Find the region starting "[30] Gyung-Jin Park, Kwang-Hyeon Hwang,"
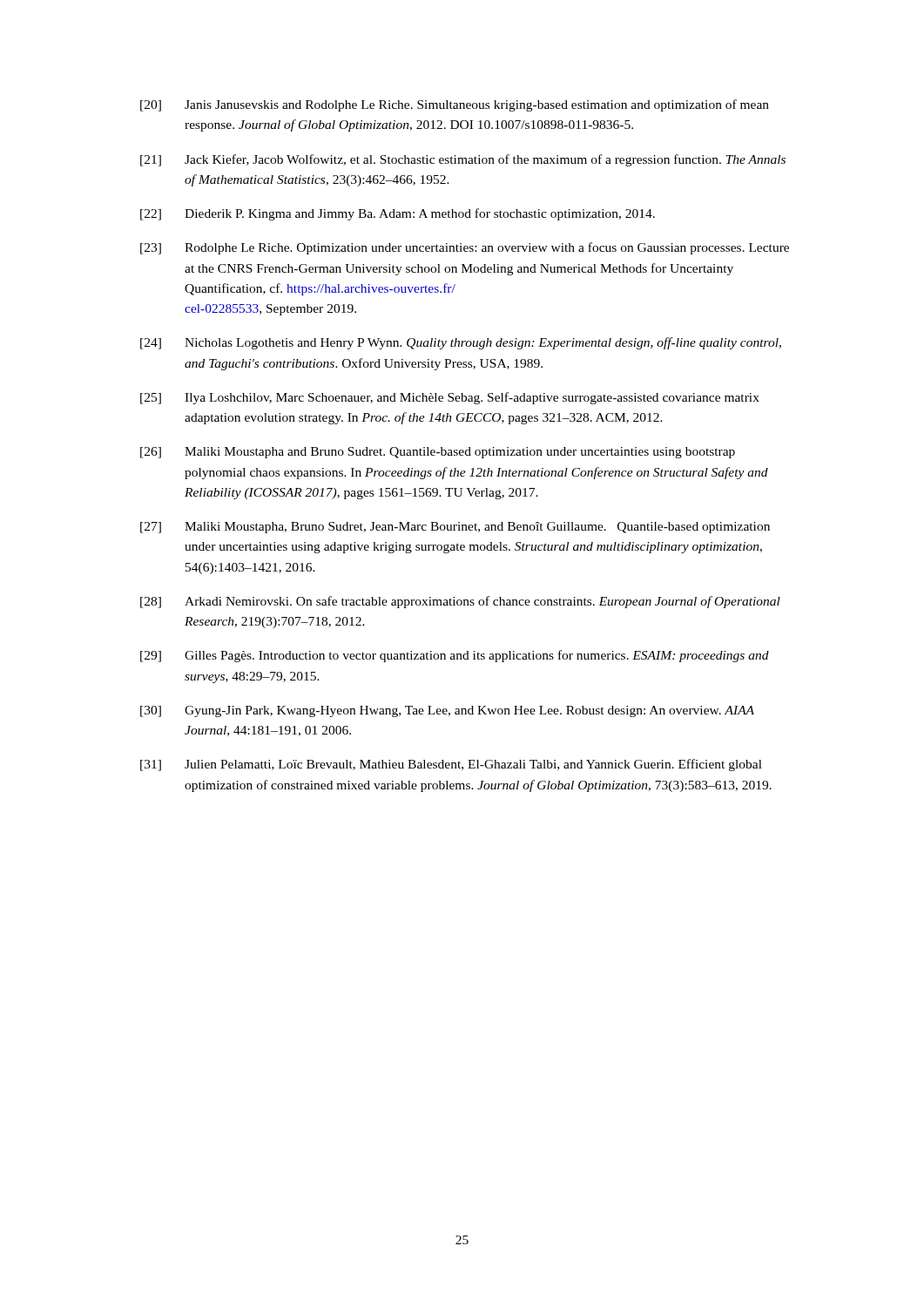 point(467,720)
